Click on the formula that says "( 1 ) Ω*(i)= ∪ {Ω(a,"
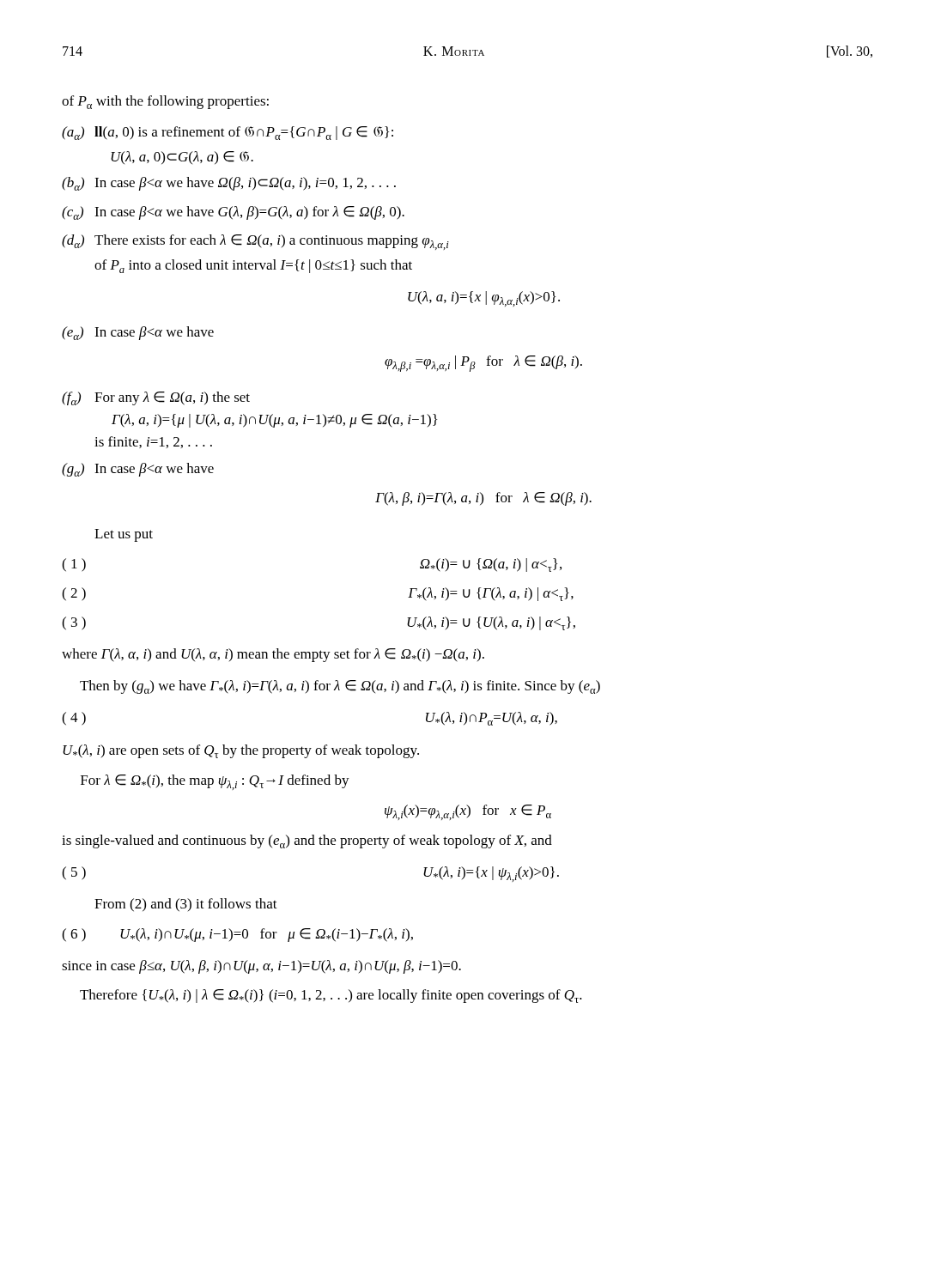935x1288 pixels. [468, 565]
